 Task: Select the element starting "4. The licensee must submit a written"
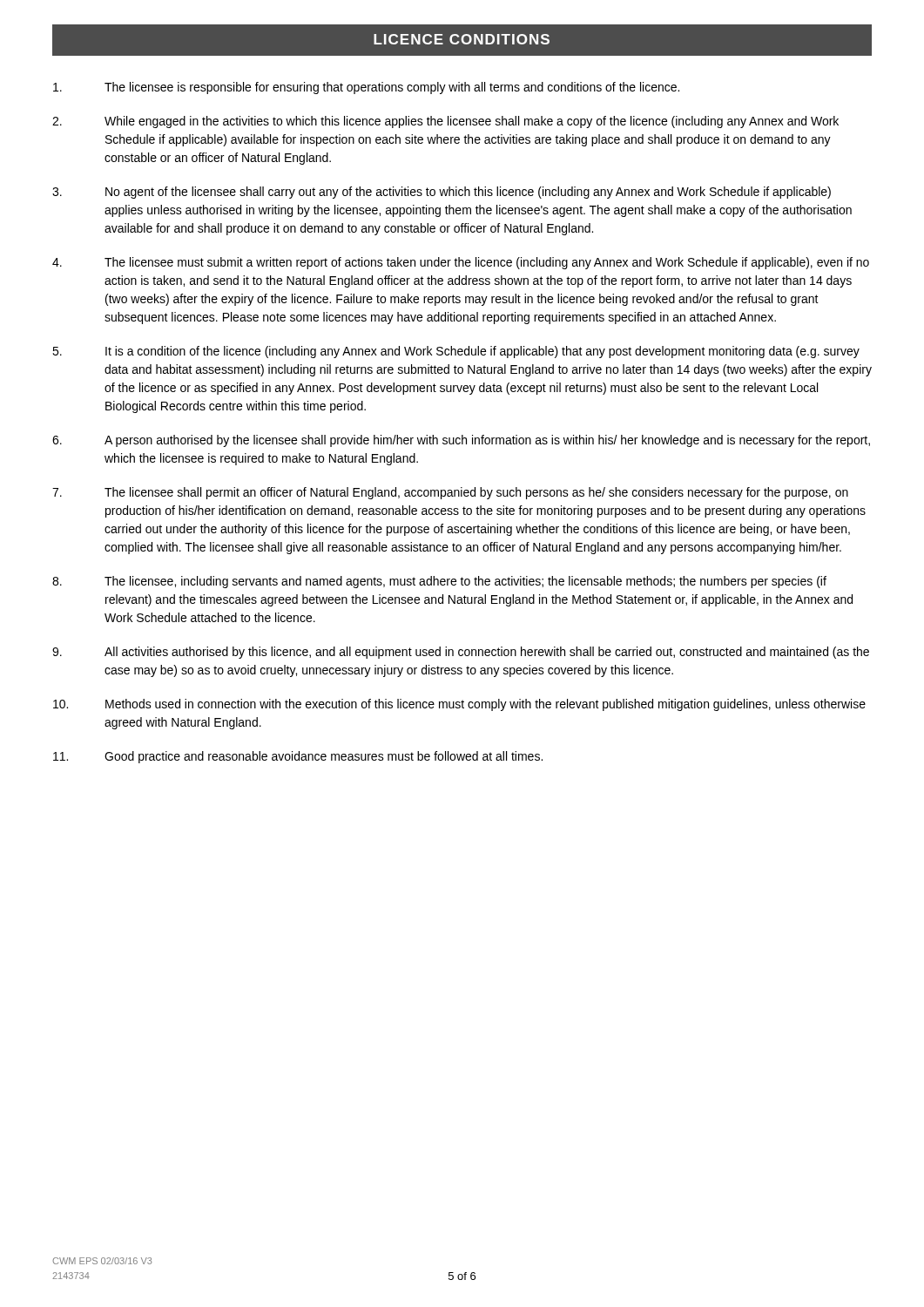[x=462, y=290]
